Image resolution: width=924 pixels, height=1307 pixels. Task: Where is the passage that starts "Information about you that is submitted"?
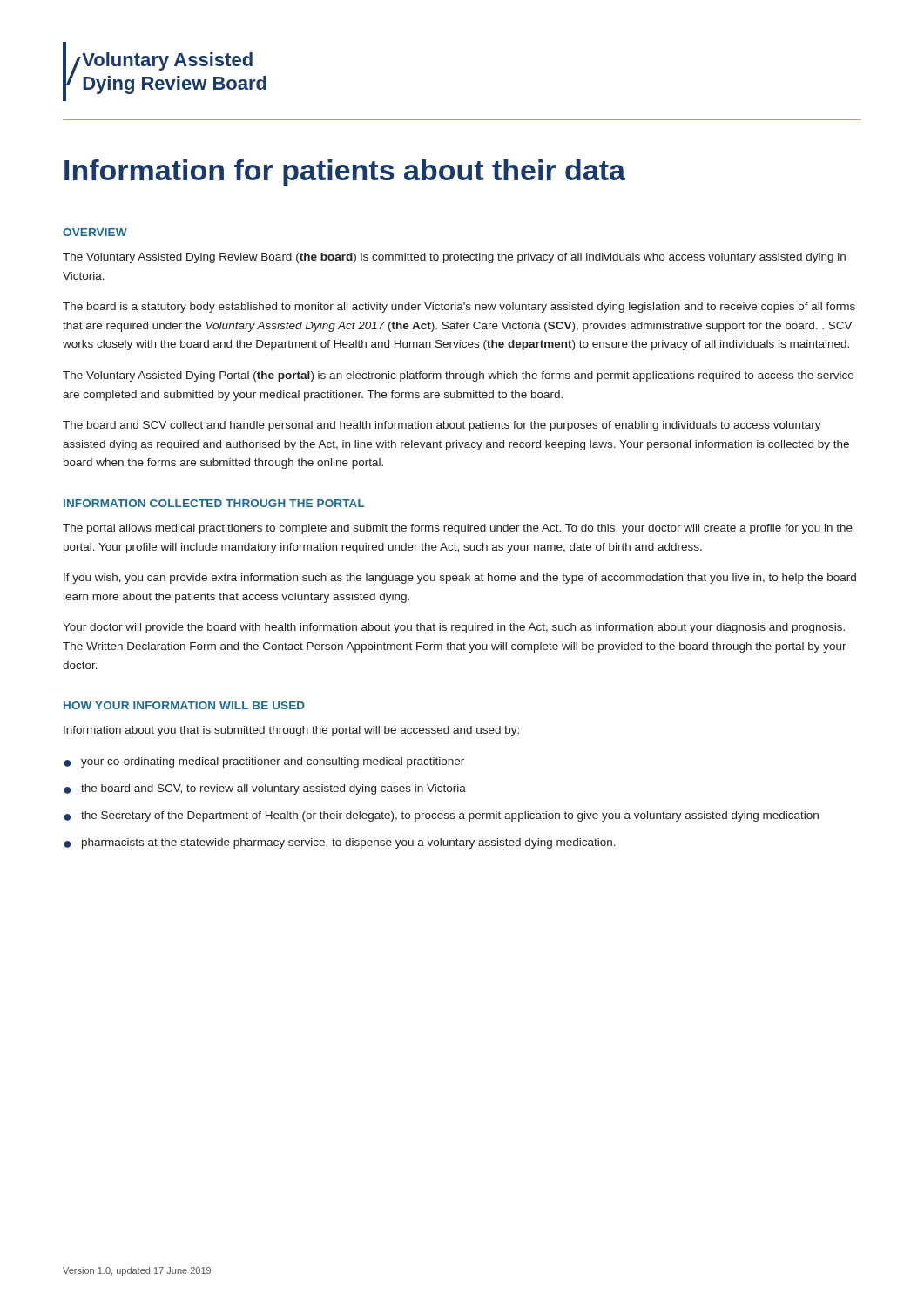[291, 730]
